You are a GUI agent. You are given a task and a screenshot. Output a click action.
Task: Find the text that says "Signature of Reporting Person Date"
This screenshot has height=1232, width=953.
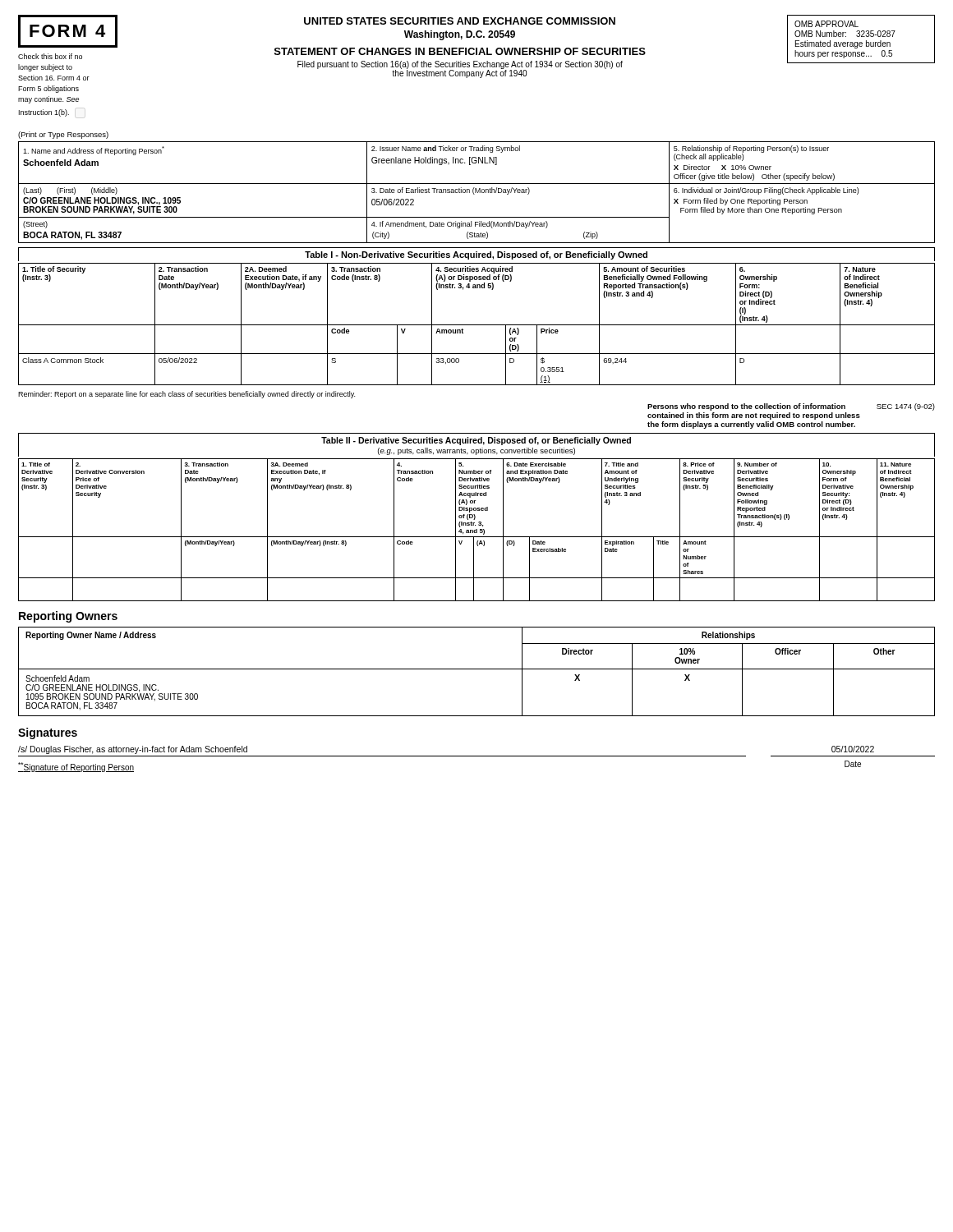(476, 766)
